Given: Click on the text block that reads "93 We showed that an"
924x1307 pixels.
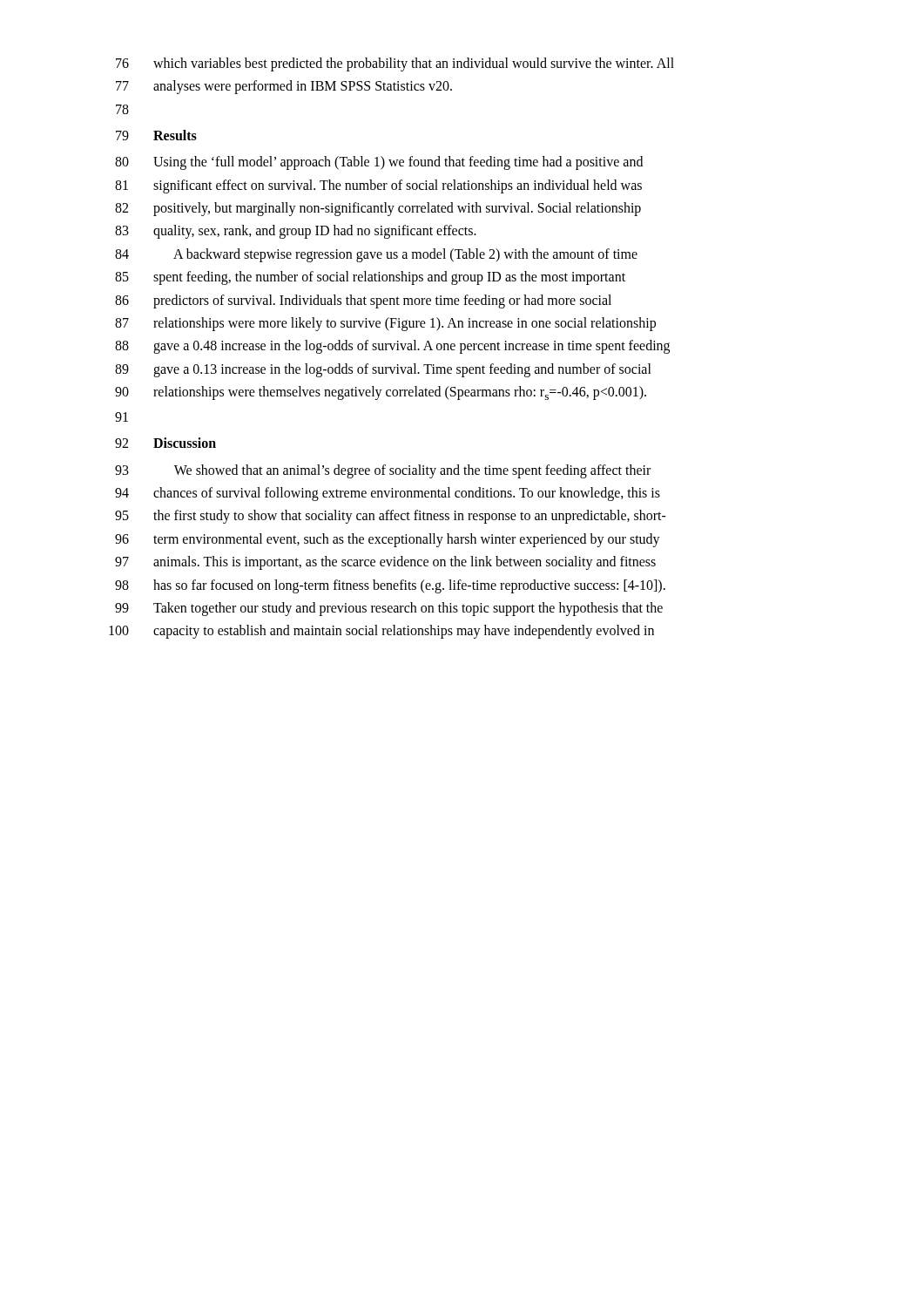Looking at the screenshot, I should pyautogui.click(x=373, y=470).
